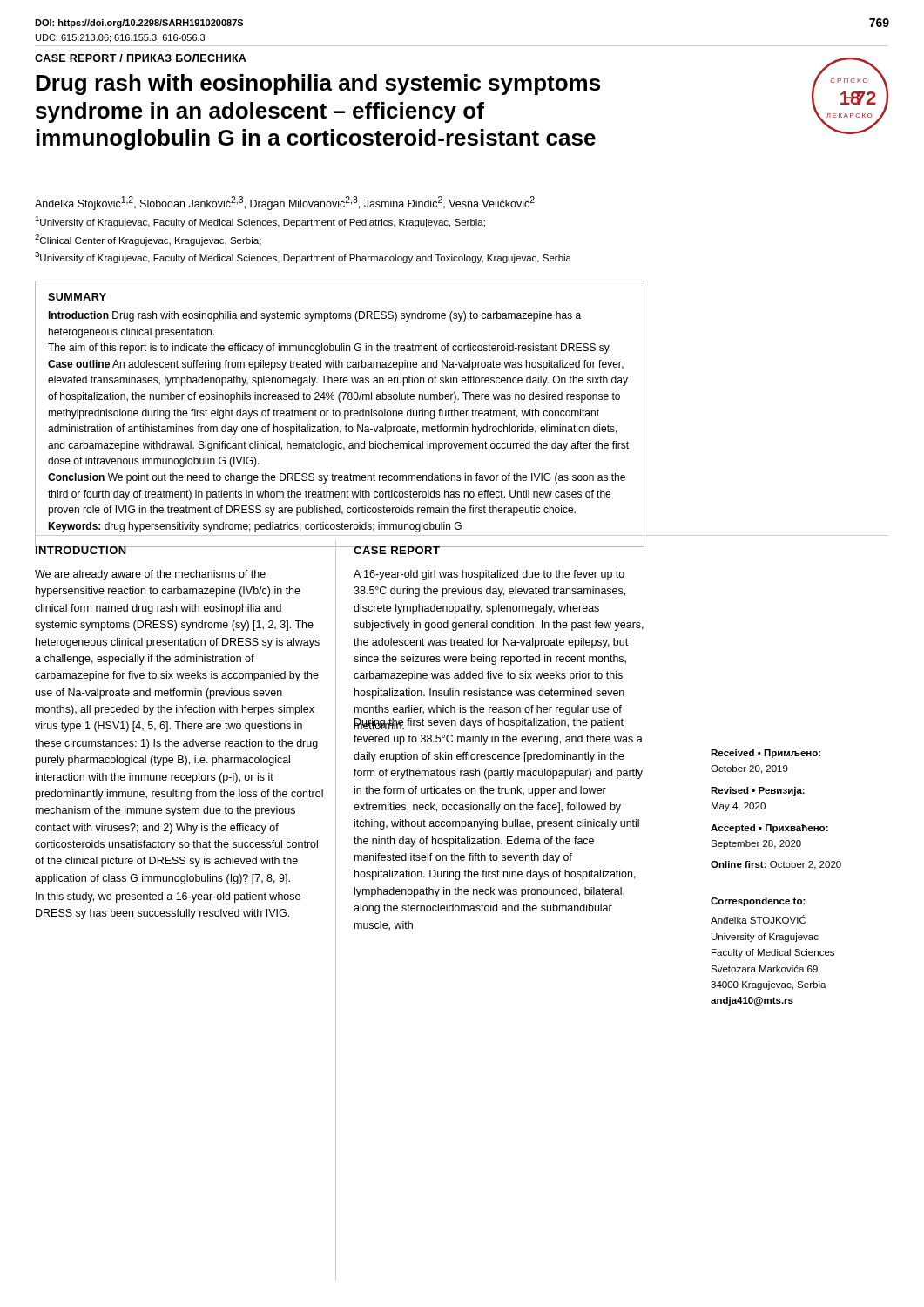Select the text starting "Received • Примљено:October 20,"

[x=766, y=754]
